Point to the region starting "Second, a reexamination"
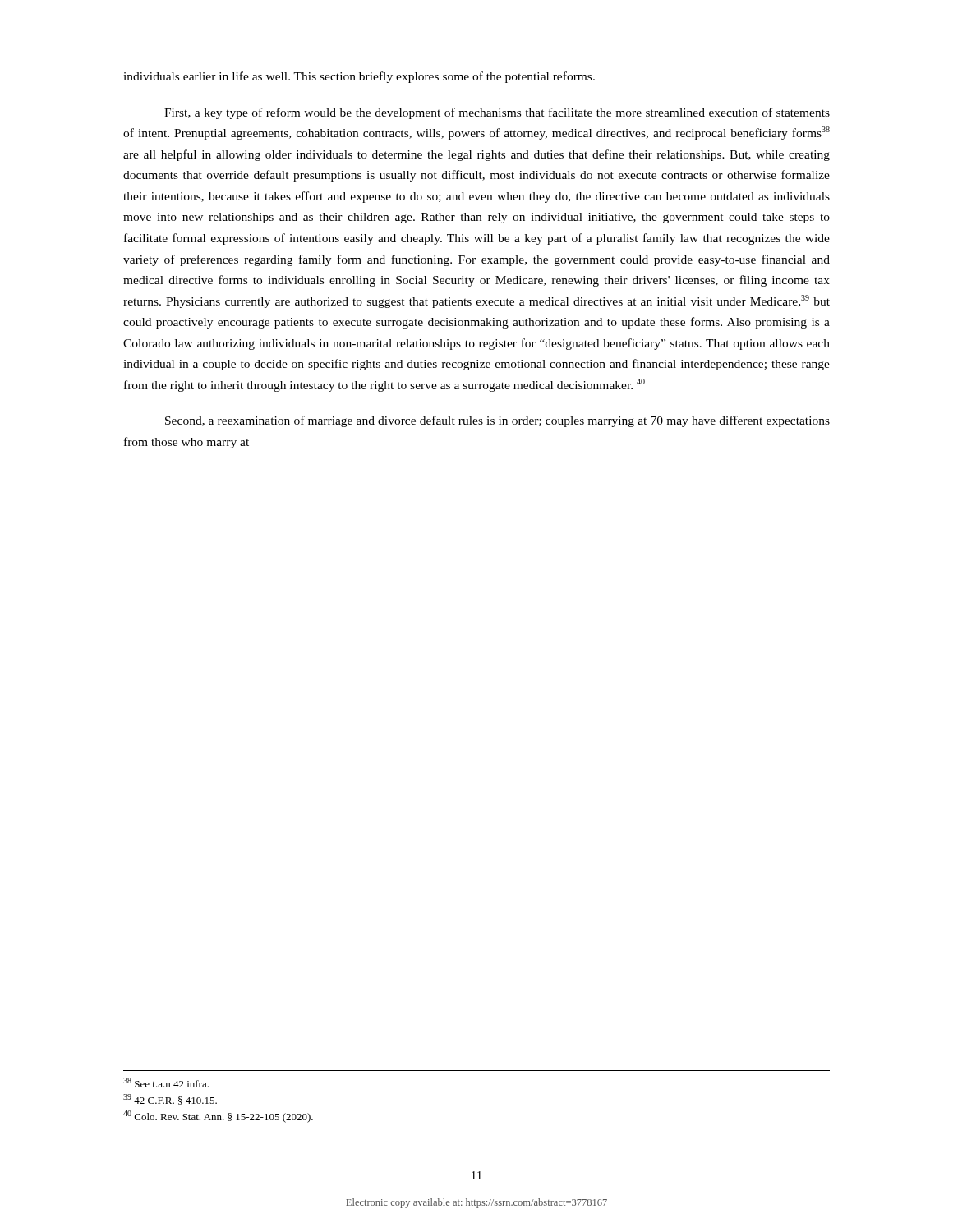The image size is (953, 1232). pos(476,431)
